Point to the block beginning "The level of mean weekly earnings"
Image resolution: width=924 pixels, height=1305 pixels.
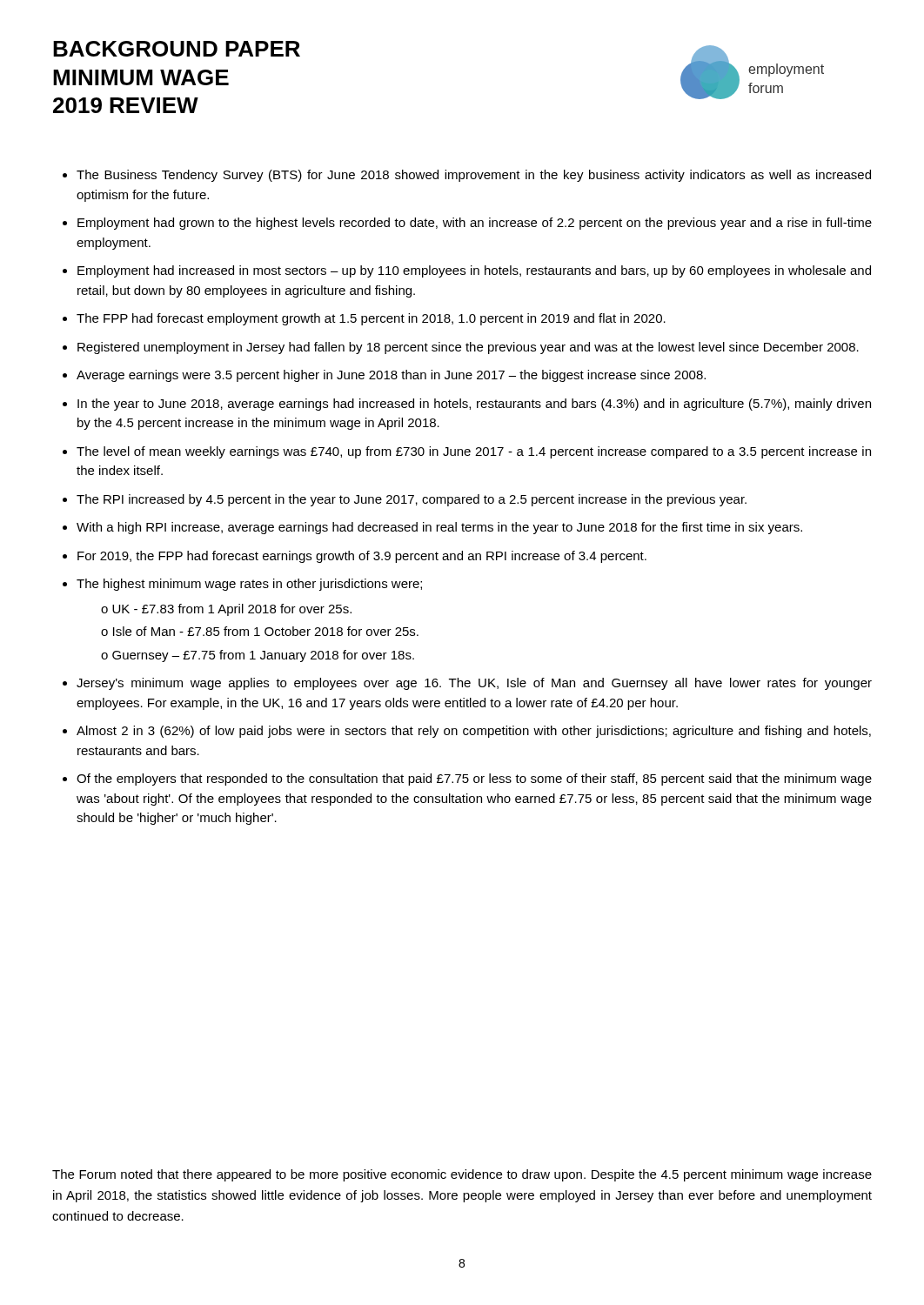tap(474, 460)
